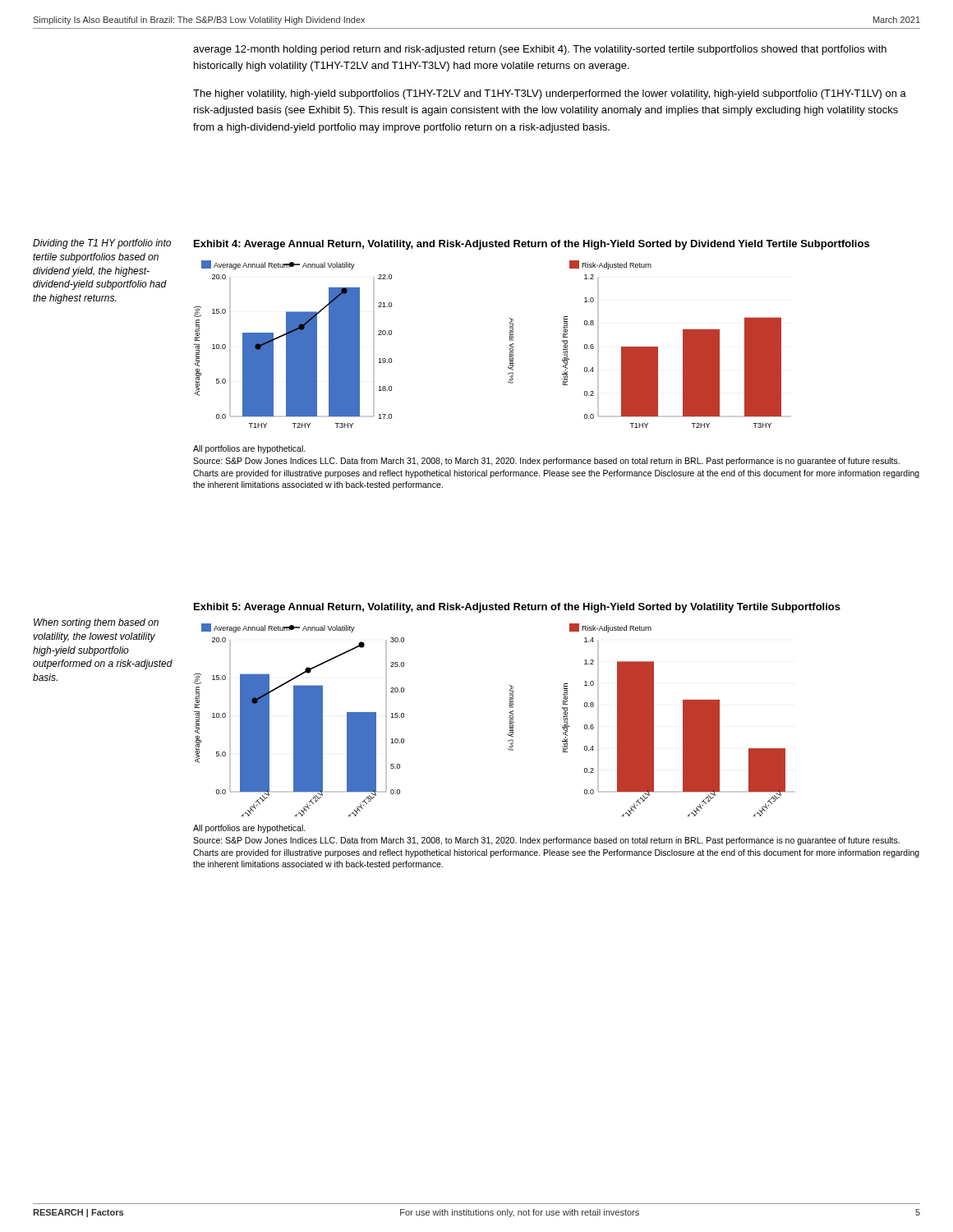Select the text block with the text "average 12-month holding period return"
953x1232 pixels.
tap(540, 57)
